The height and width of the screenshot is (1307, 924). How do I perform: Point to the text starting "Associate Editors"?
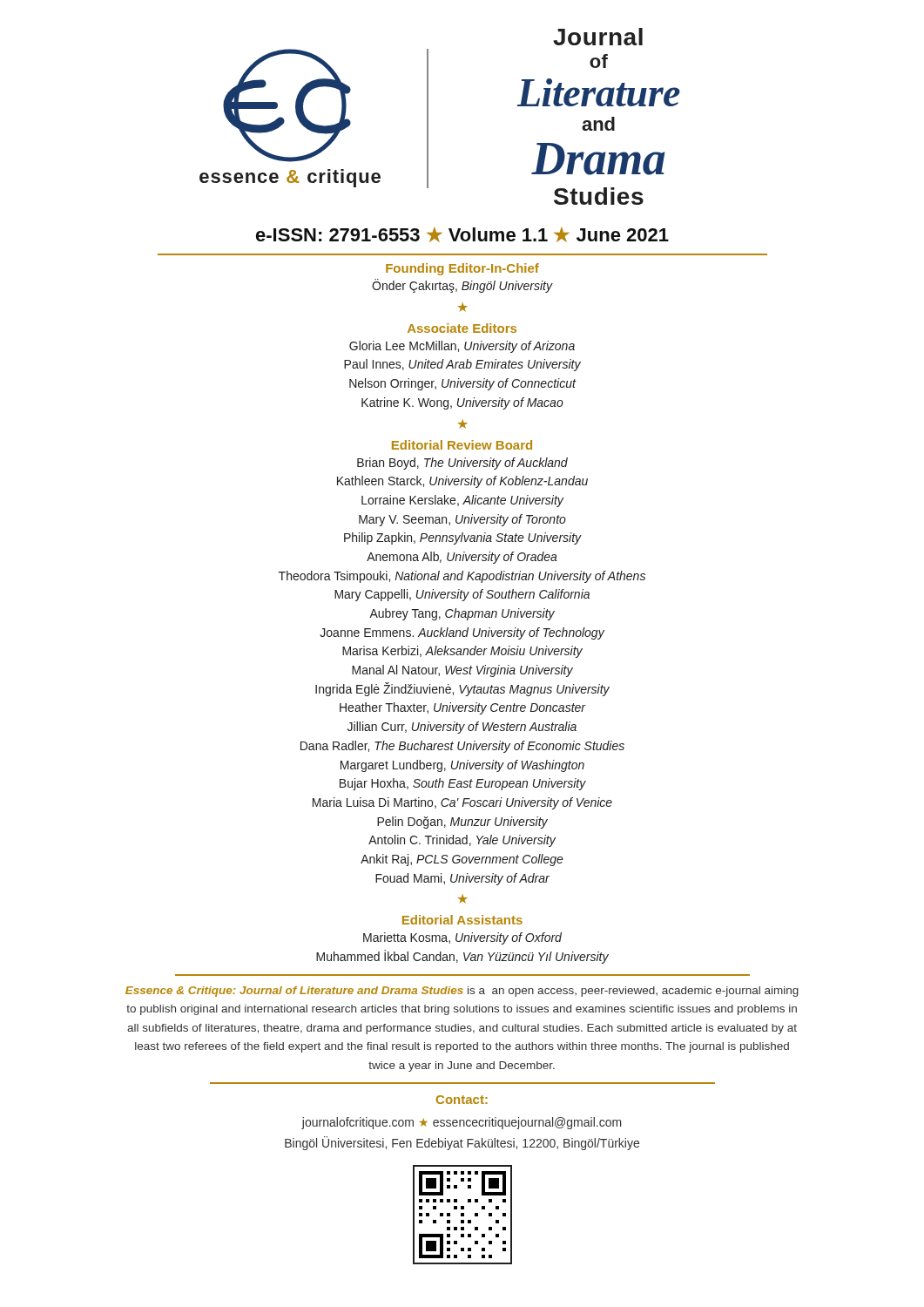[x=462, y=328]
